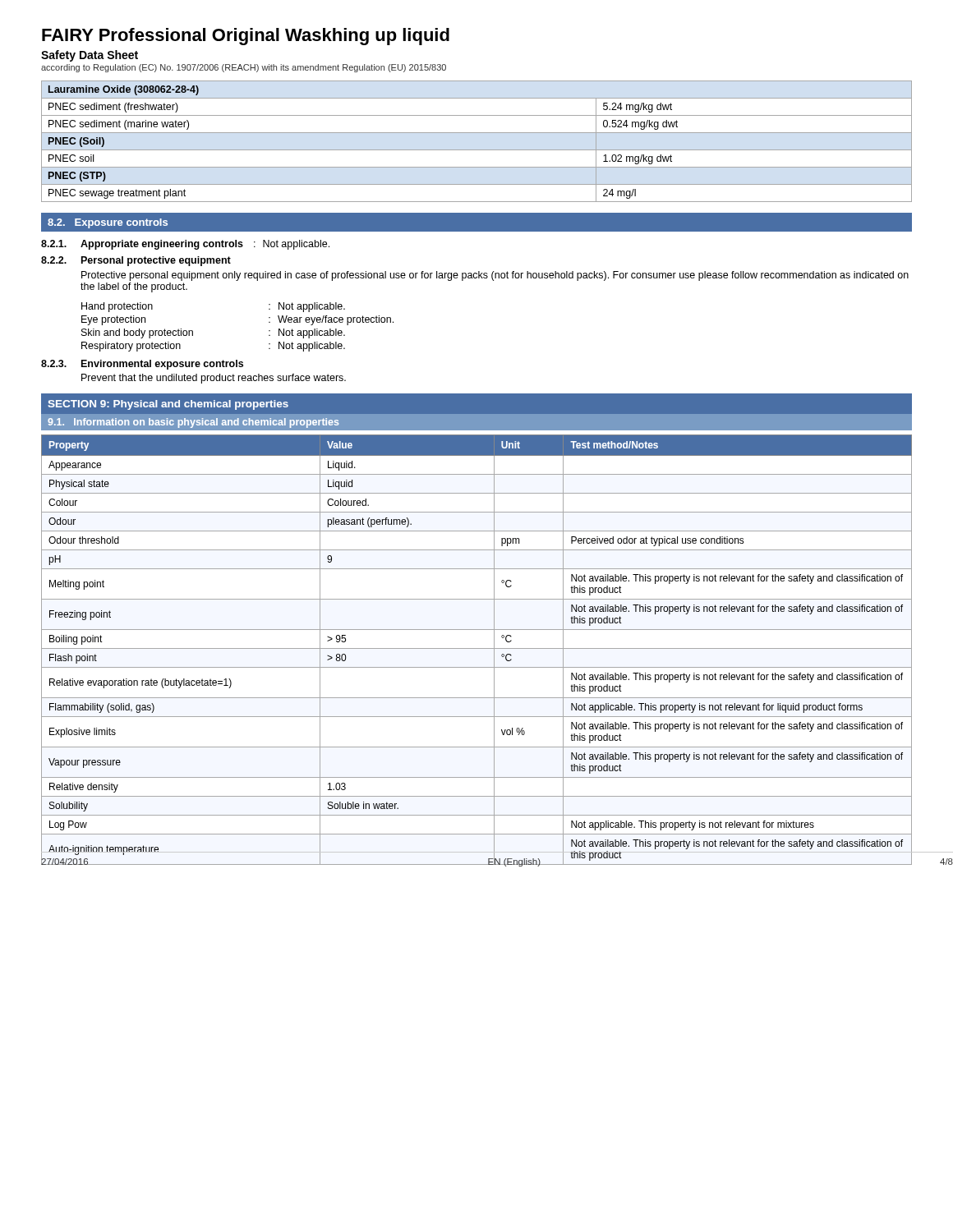Select the table that reads "5.24 mg/kg dwt"
The width and height of the screenshot is (953, 1232).
(476, 141)
